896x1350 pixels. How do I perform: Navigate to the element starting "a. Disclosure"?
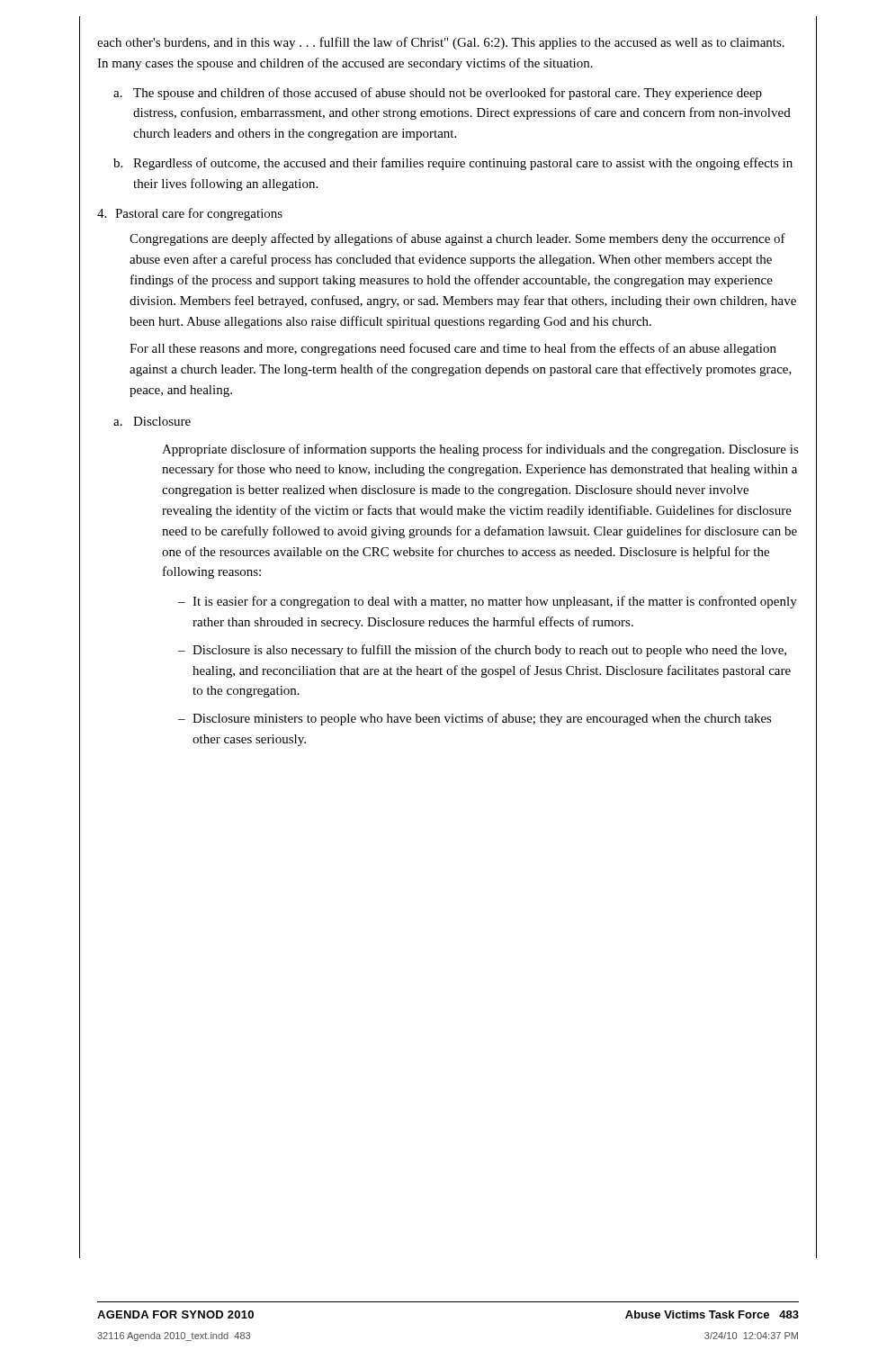coord(152,421)
